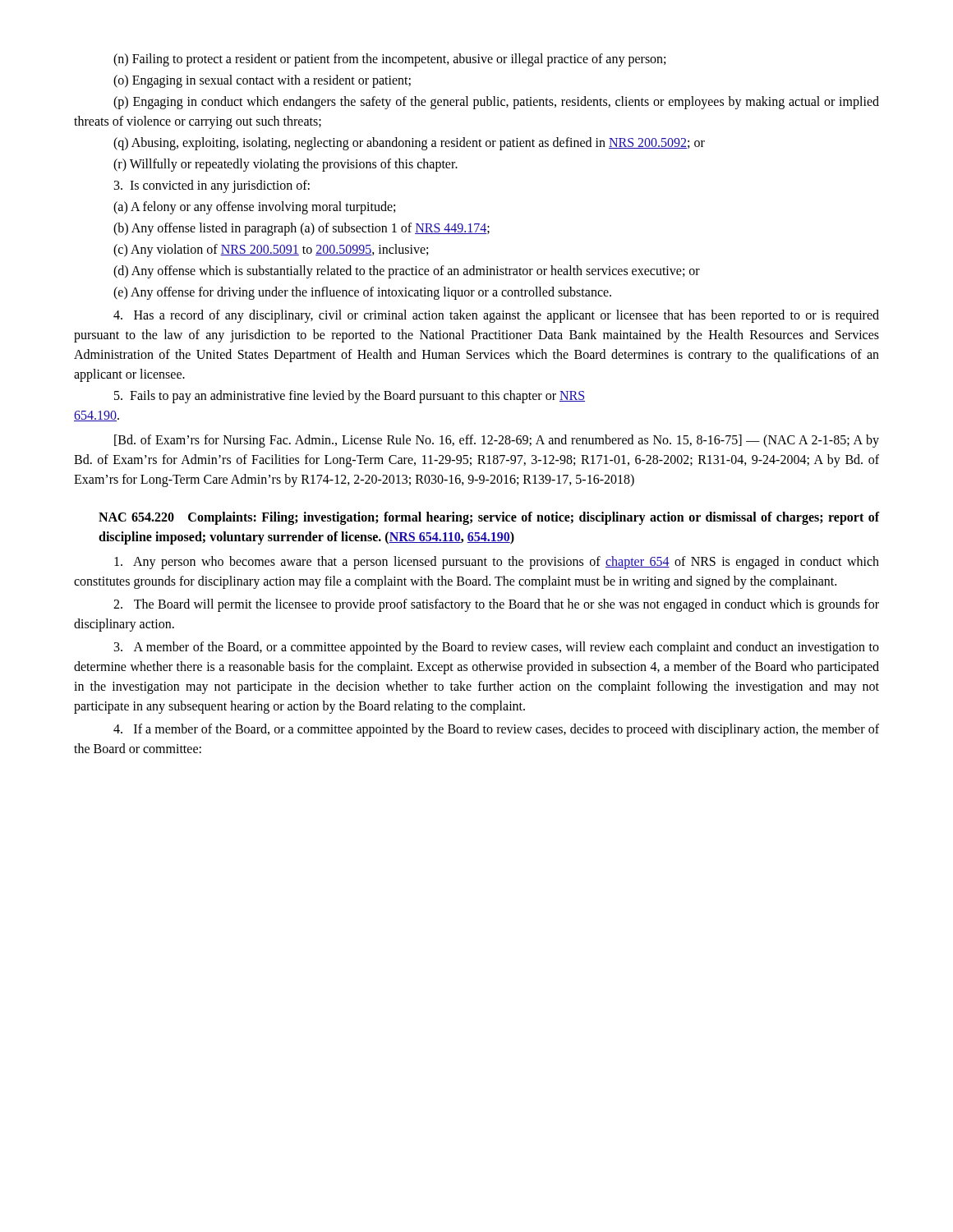Select the list item that says "5. Fails to pay an administrative fine"

pyautogui.click(x=329, y=405)
